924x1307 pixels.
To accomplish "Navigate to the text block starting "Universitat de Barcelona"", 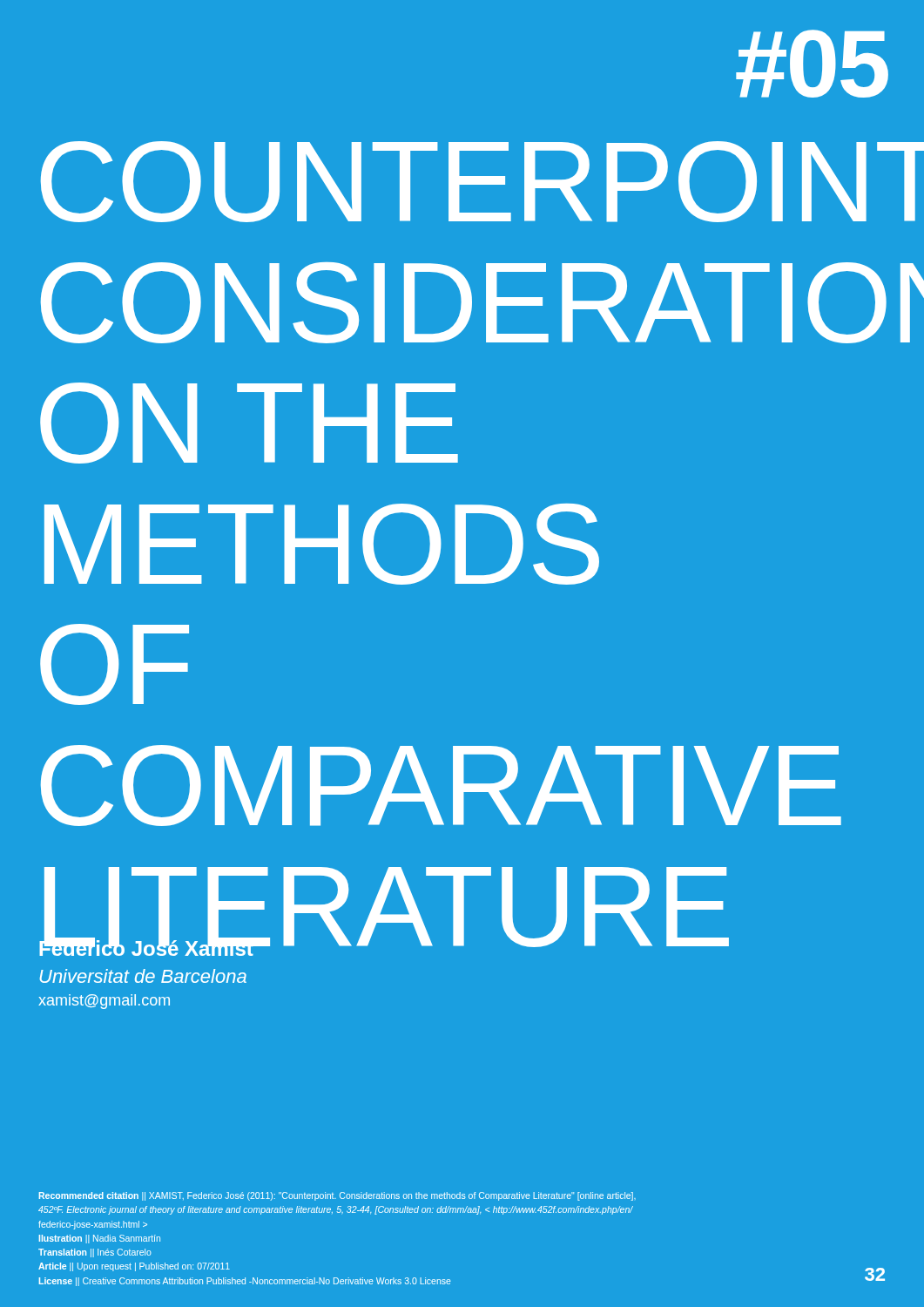I will click(x=143, y=976).
